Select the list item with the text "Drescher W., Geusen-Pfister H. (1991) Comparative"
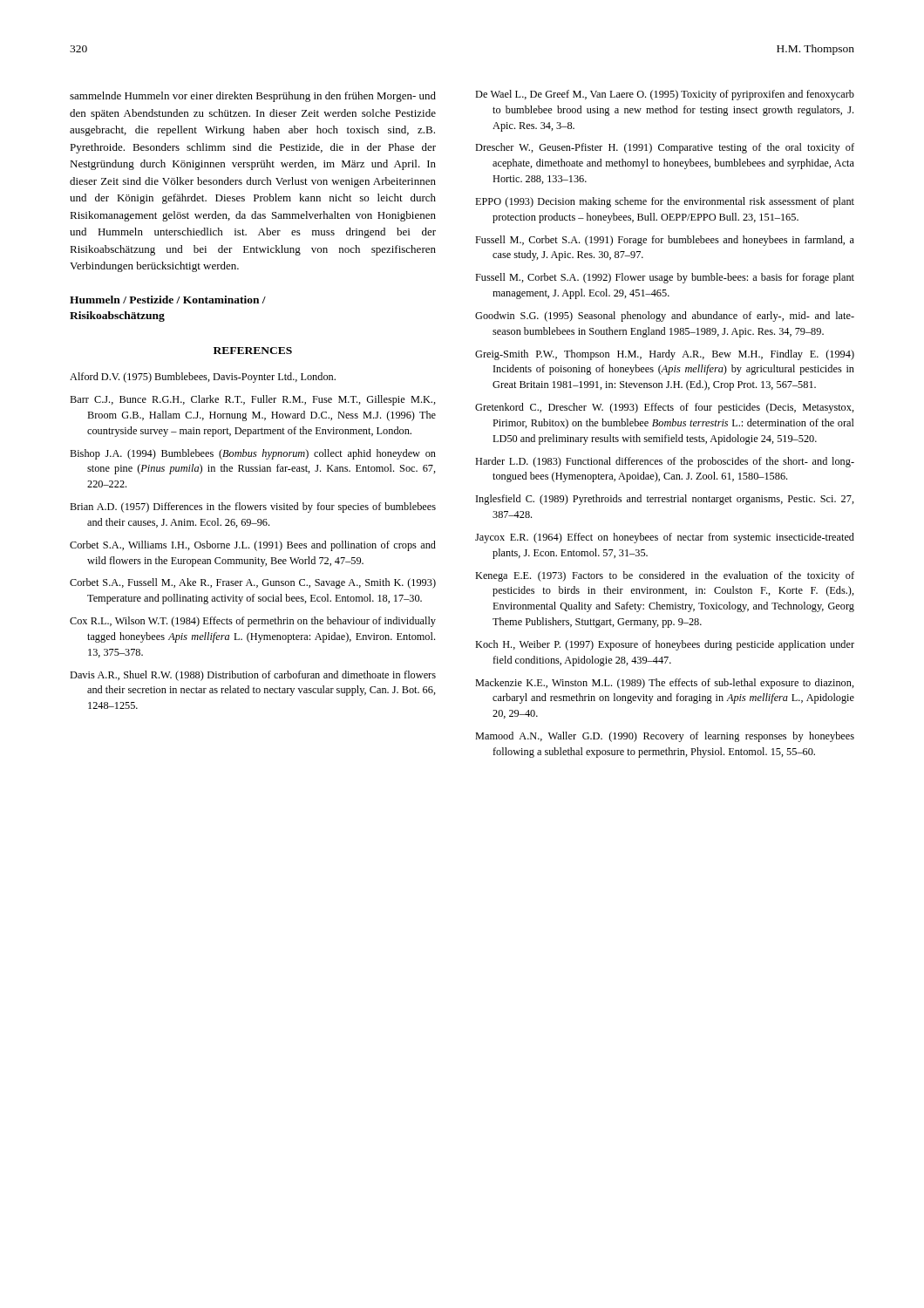 point(665,163)
